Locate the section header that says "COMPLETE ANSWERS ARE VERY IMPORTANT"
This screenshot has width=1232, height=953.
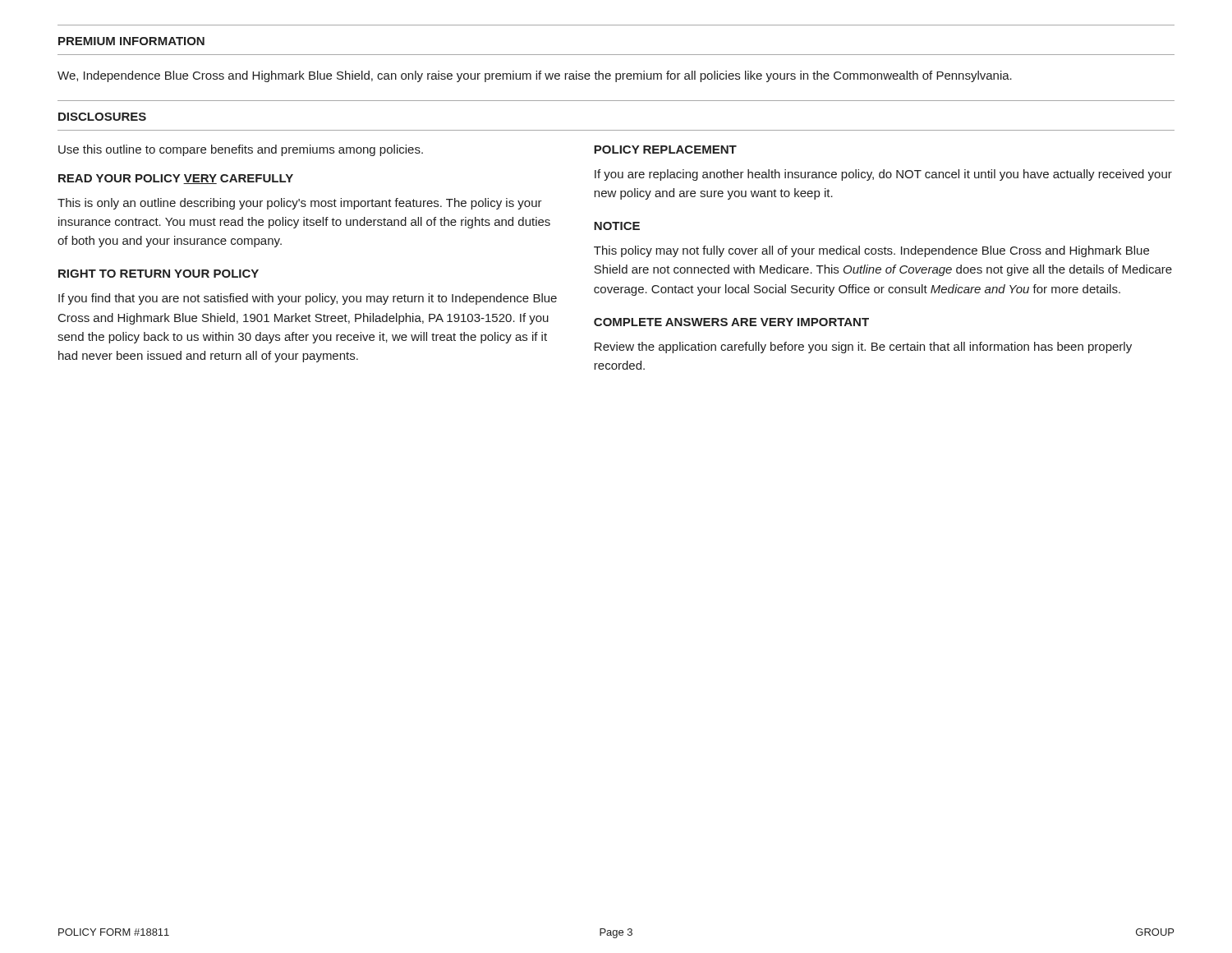point(731,321)
